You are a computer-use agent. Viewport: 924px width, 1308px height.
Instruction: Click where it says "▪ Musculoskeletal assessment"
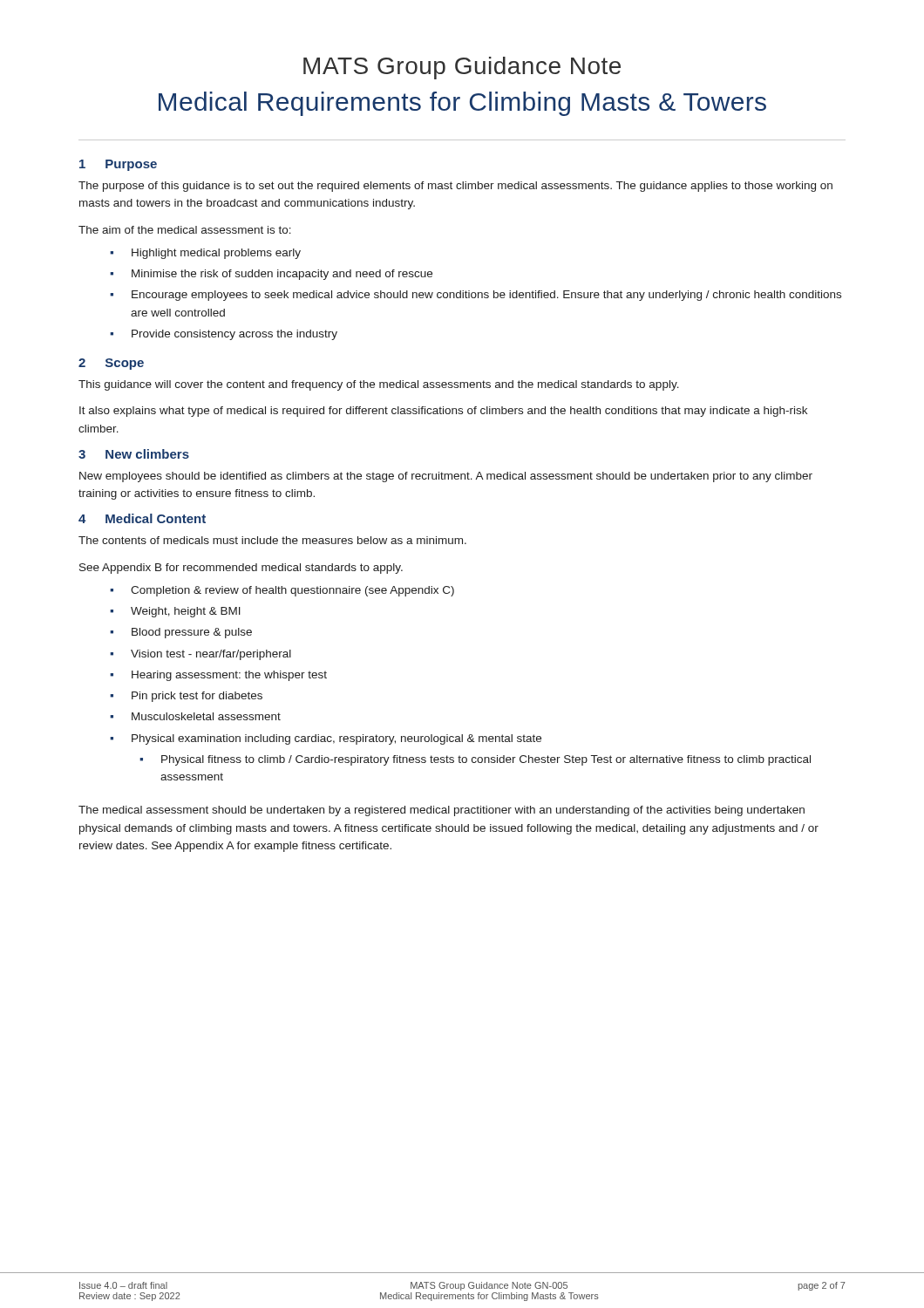click(195, 717)
